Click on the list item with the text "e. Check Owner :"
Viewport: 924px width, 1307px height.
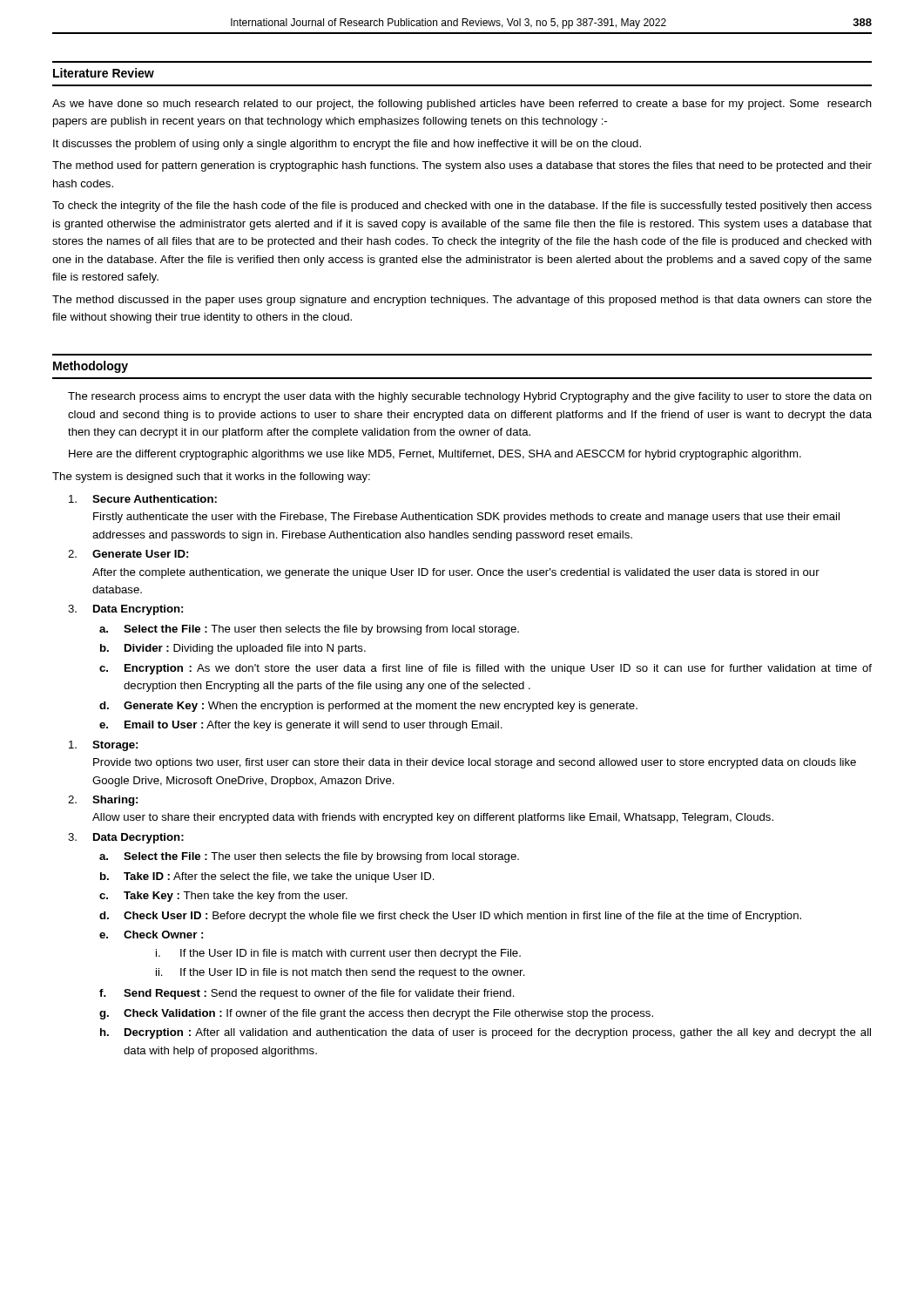(485, 955)
